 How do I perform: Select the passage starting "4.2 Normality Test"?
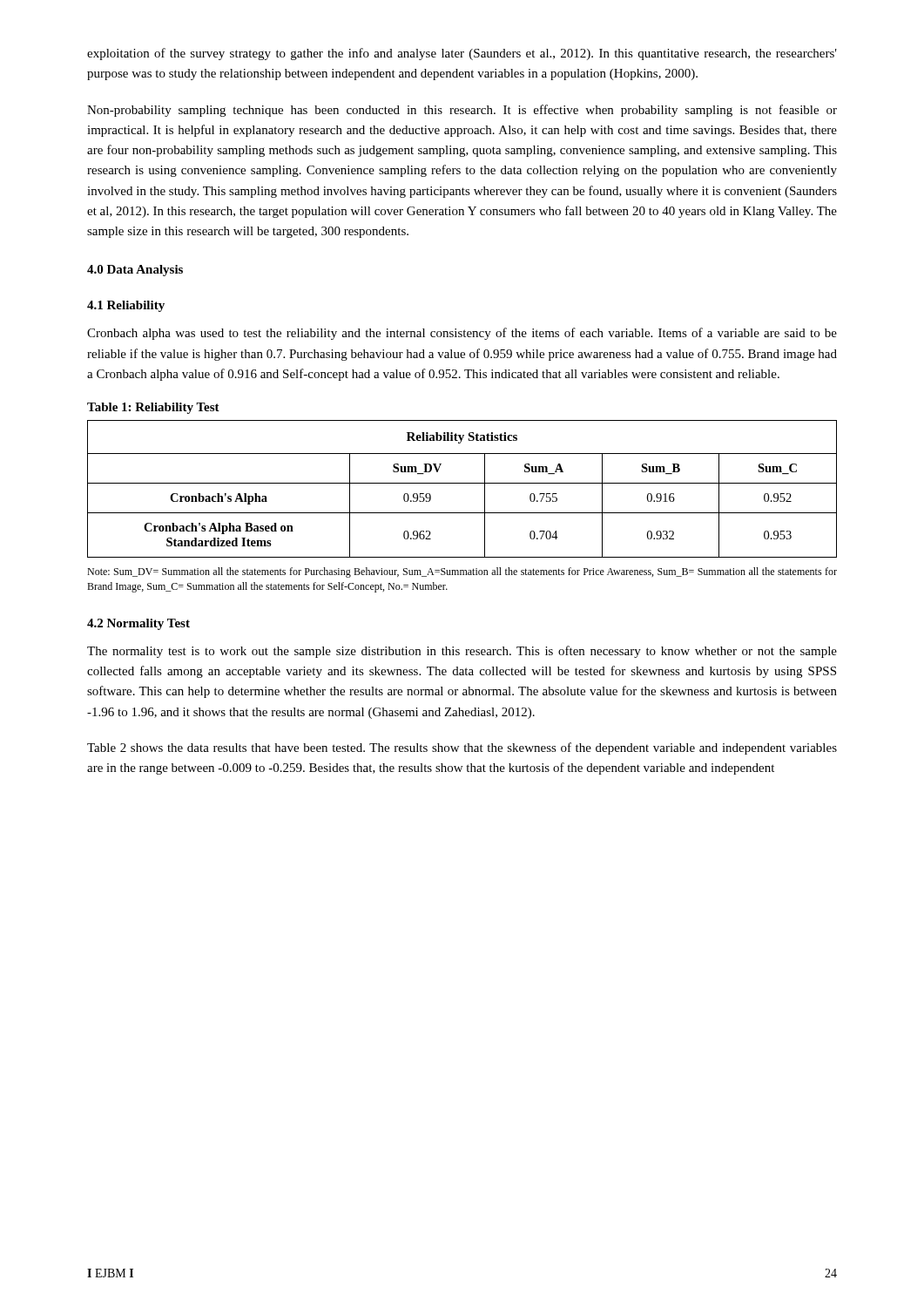tap(138, 623)
